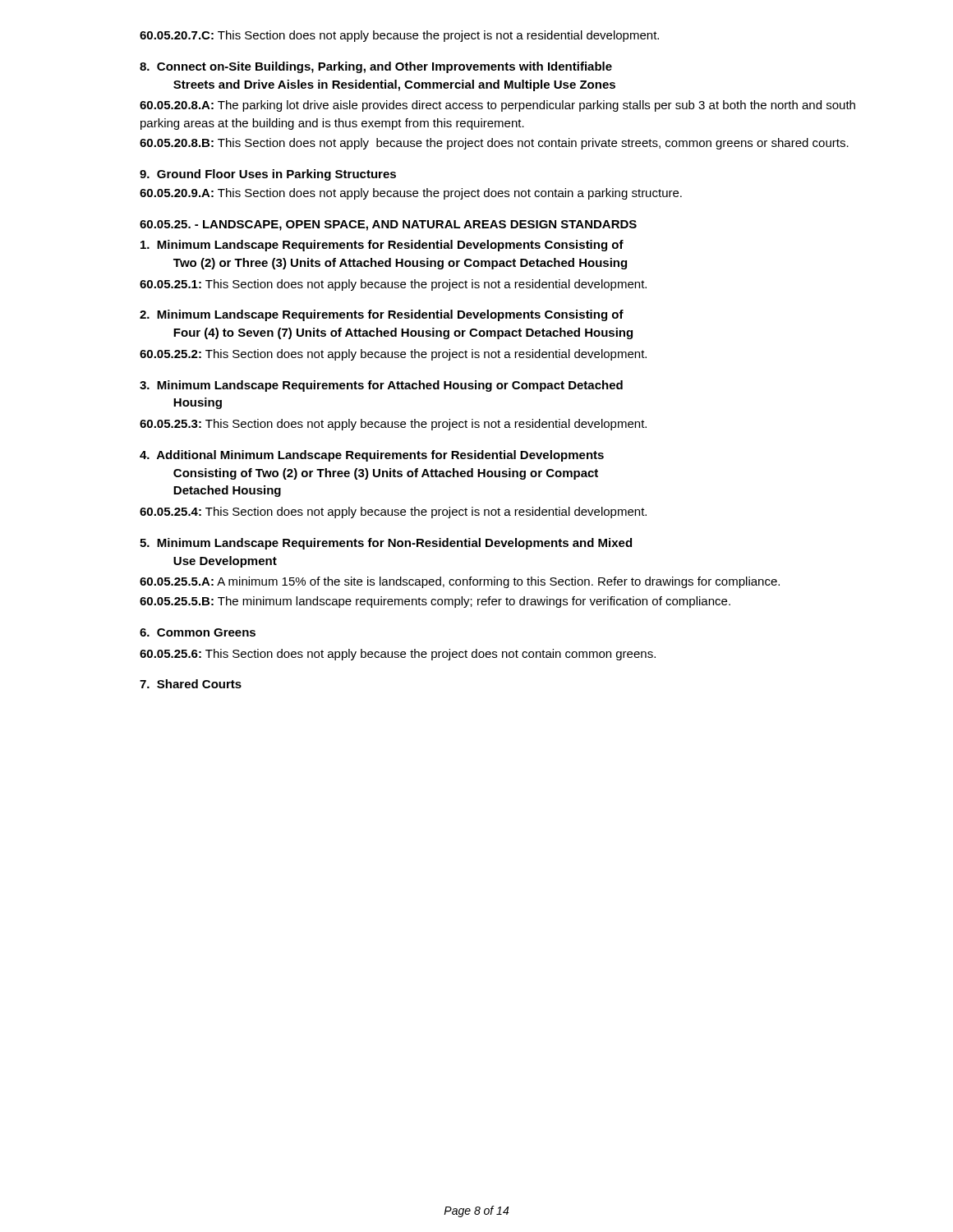Viewport: 953px width, 1232px height.
Task: Click the passage that begins "2. Minimum Landscape"
Action: click(x=387, y=323)
